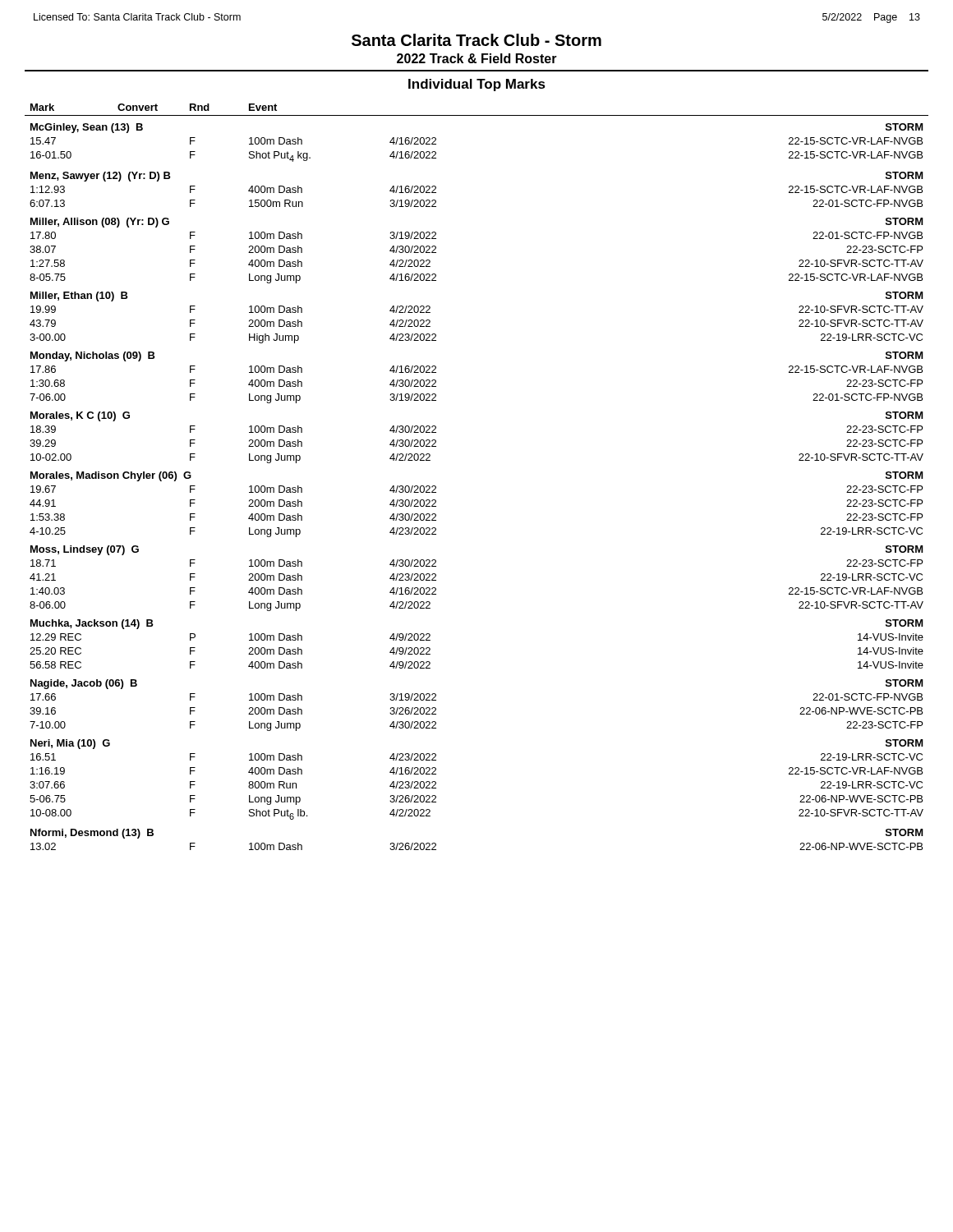Click on the section header that says "Individual Top Marks"
953x1232 pixels.
tap(476, 84)
